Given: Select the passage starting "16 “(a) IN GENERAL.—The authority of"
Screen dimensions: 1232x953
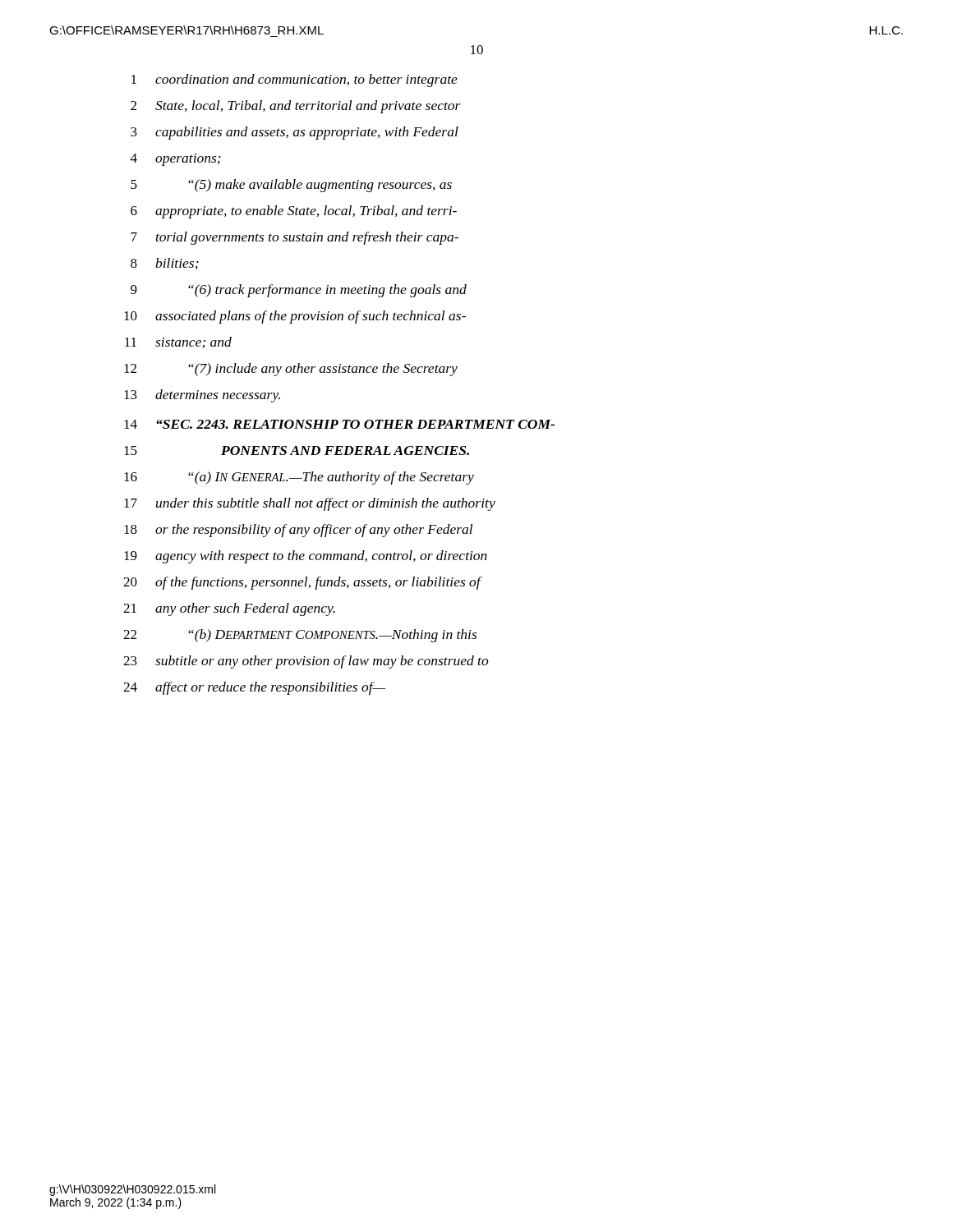Looking at the screenshot, I should click(476, 476).
